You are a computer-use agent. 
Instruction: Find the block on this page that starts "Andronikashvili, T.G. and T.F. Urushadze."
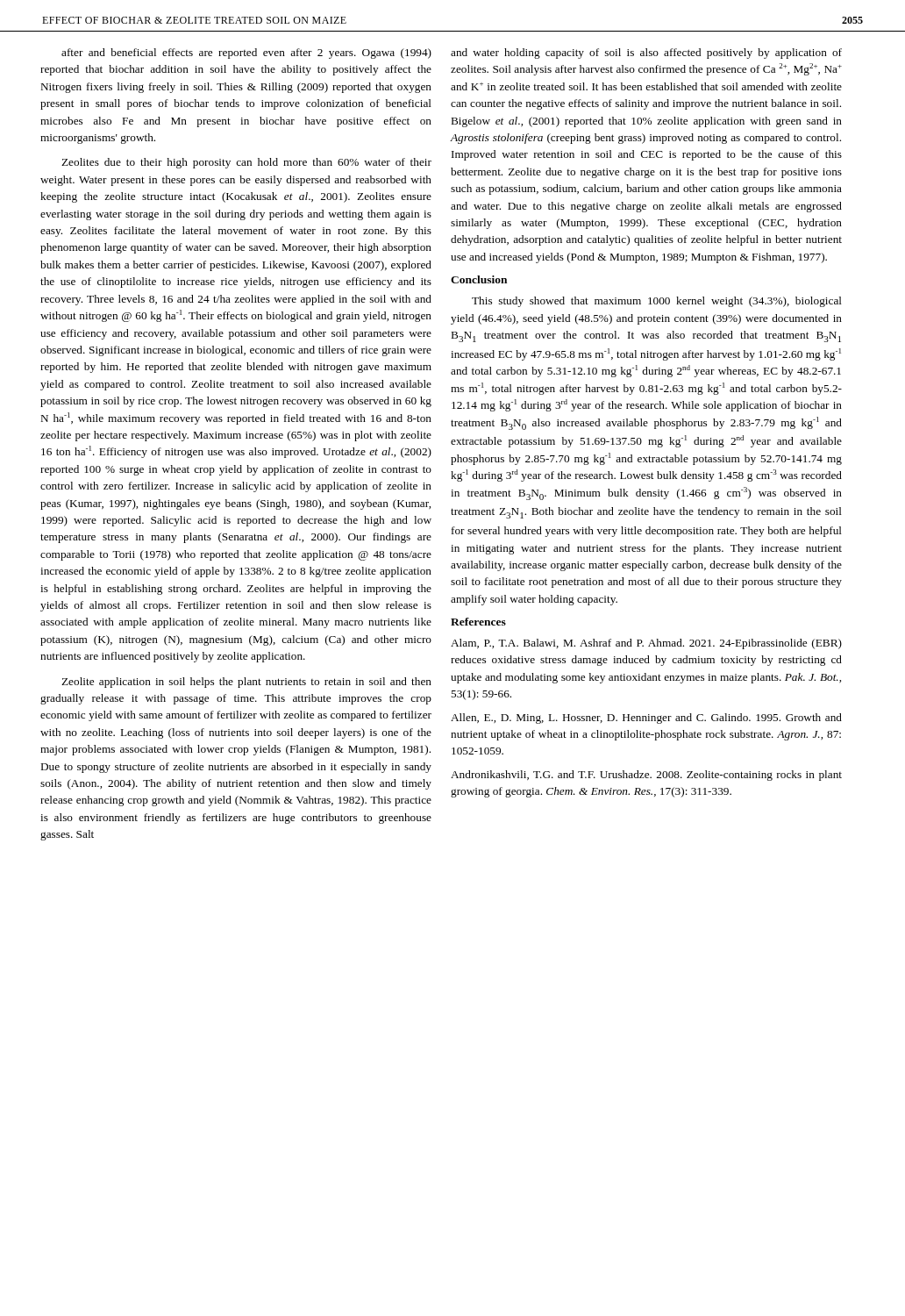(646, 783)
